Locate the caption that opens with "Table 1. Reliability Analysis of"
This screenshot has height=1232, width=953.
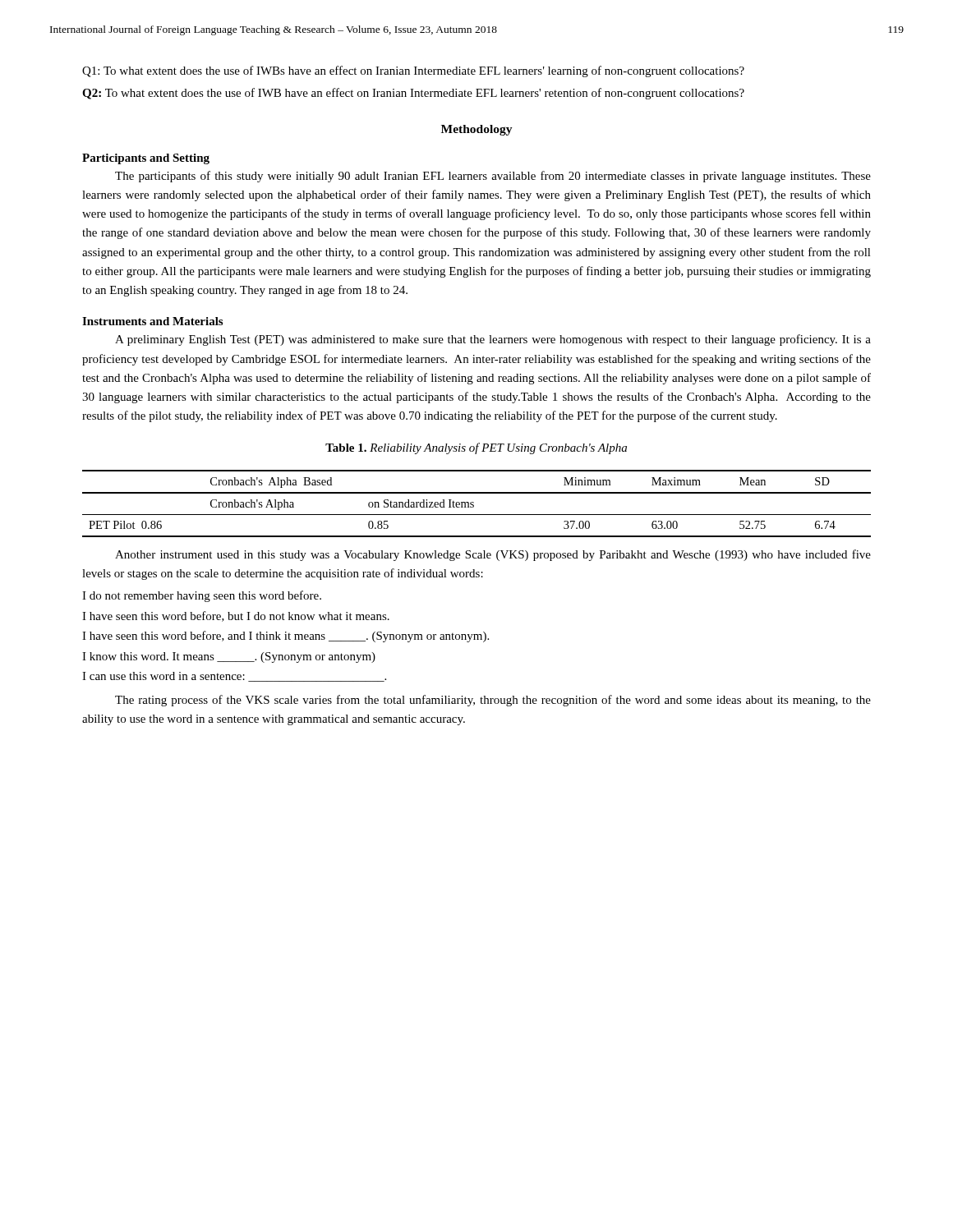click(476, 447)
